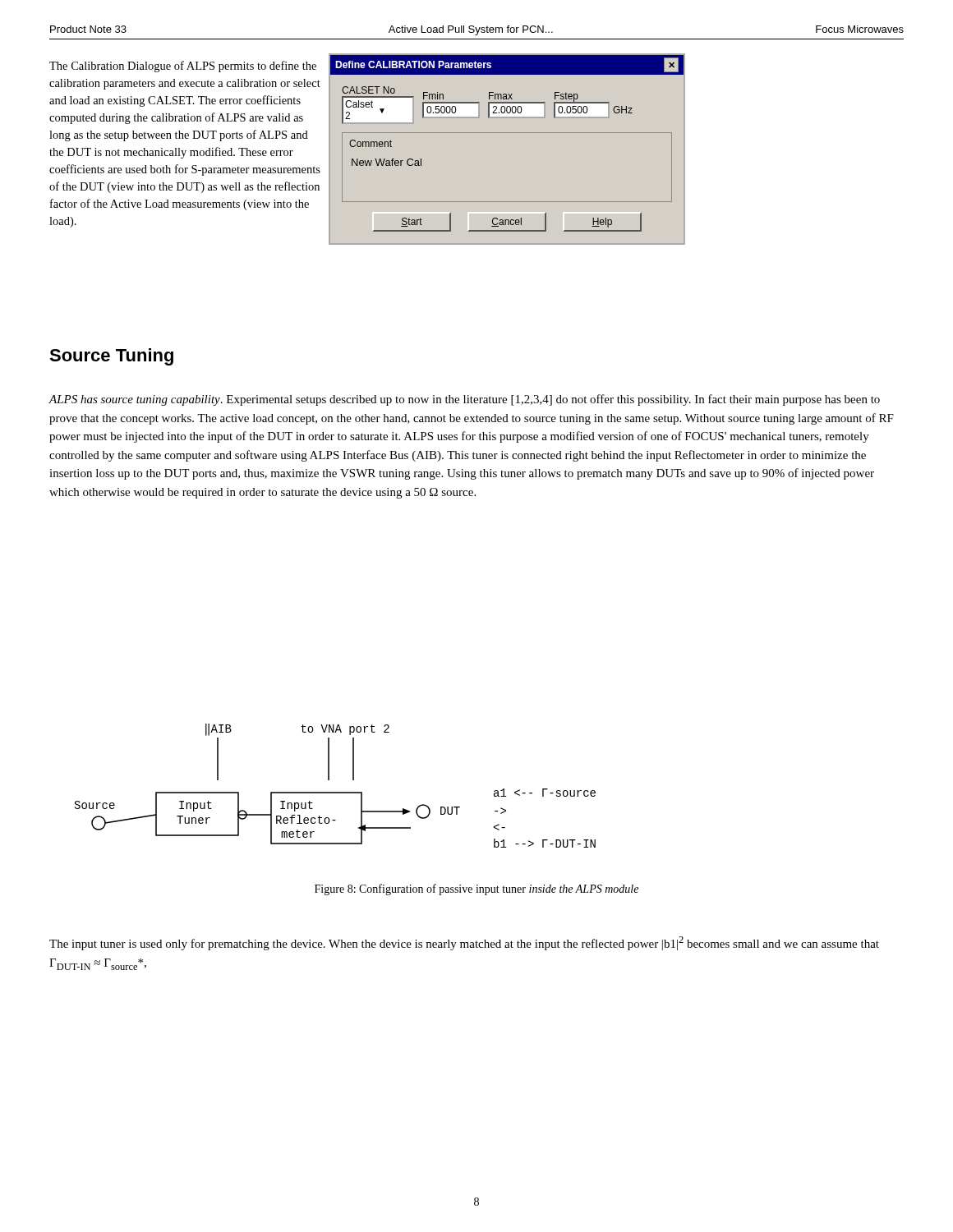This screenshot has height=1232, width=953.
Task: Find the text starting "ALPS has source tuning capability. Experimental setups"
Action: [476, 446]
